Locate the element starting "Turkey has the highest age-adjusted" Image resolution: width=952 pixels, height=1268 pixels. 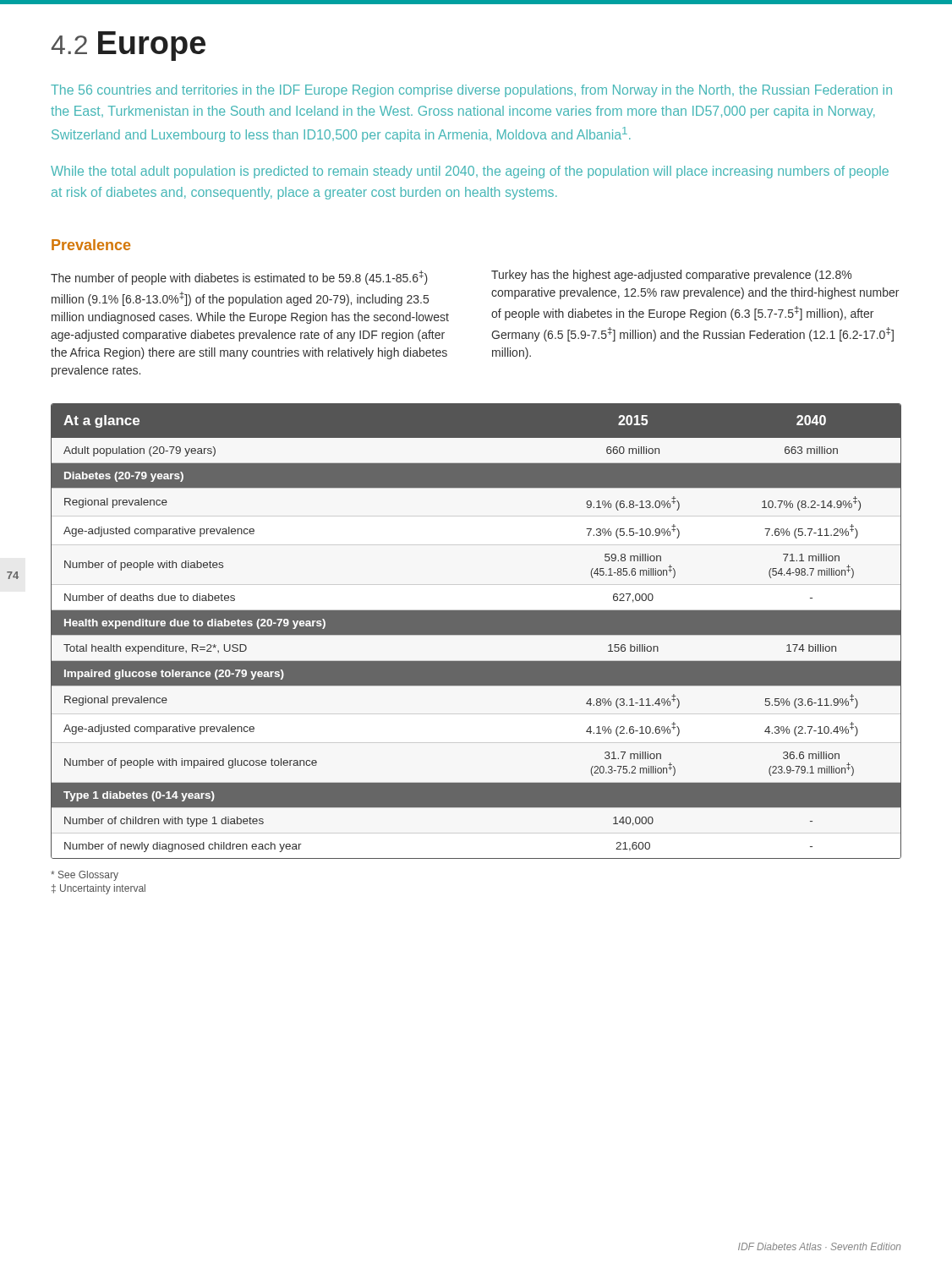(x=695, y=314)
